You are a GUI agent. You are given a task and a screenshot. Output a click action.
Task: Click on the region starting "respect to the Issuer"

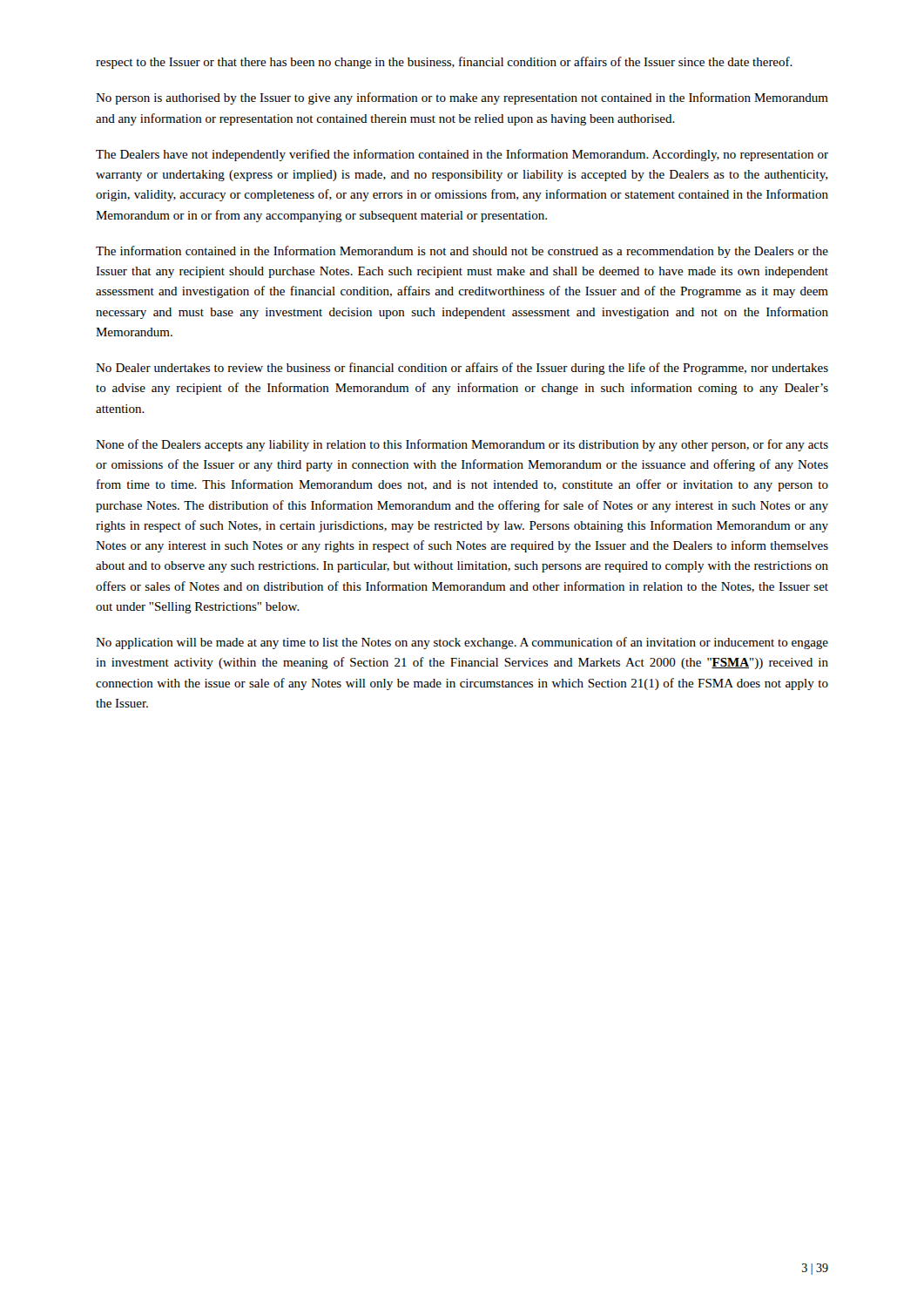click(x=444, y=62)
